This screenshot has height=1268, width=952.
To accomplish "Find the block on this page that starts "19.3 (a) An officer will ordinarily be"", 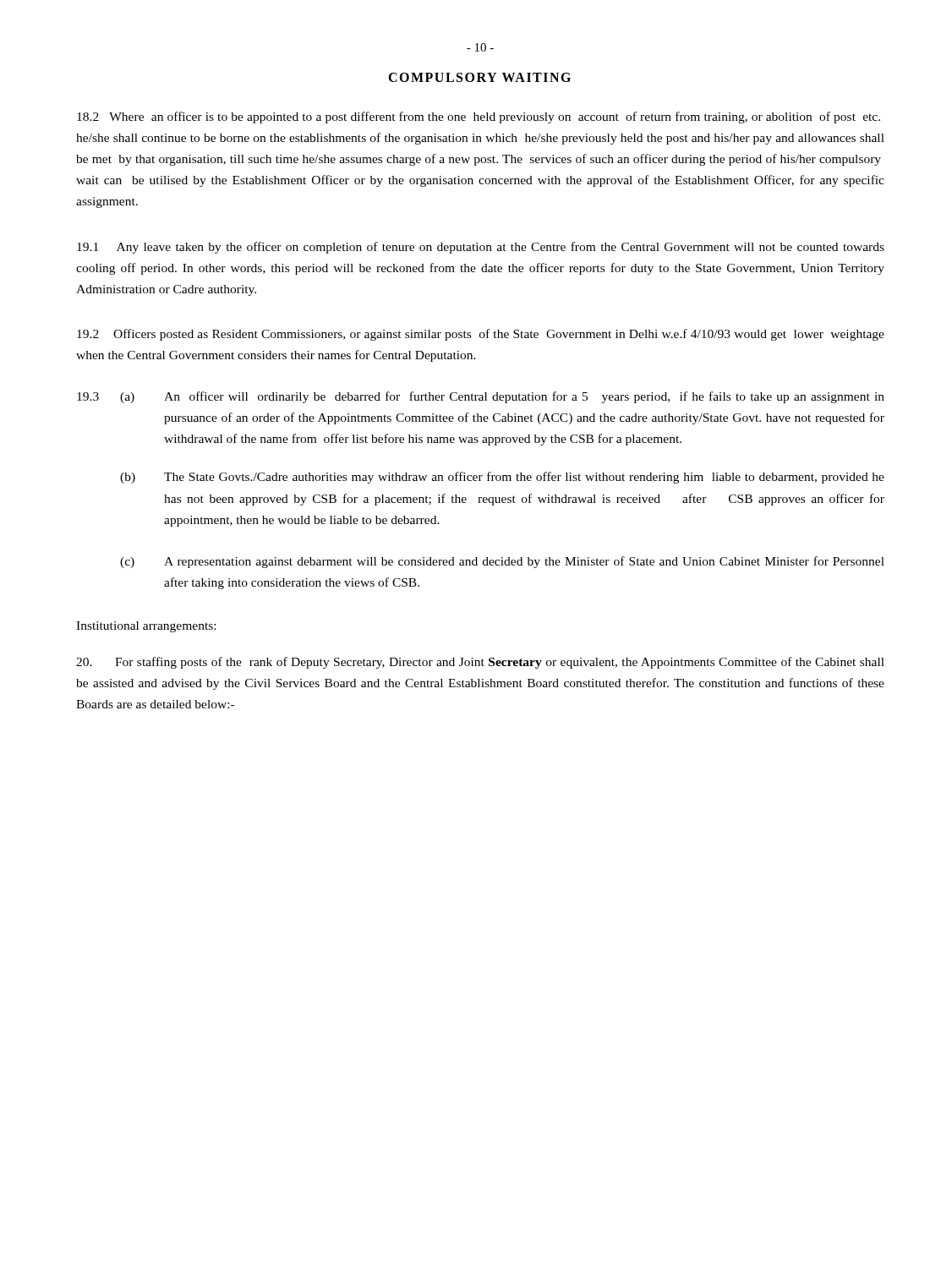I will (480, 417).
